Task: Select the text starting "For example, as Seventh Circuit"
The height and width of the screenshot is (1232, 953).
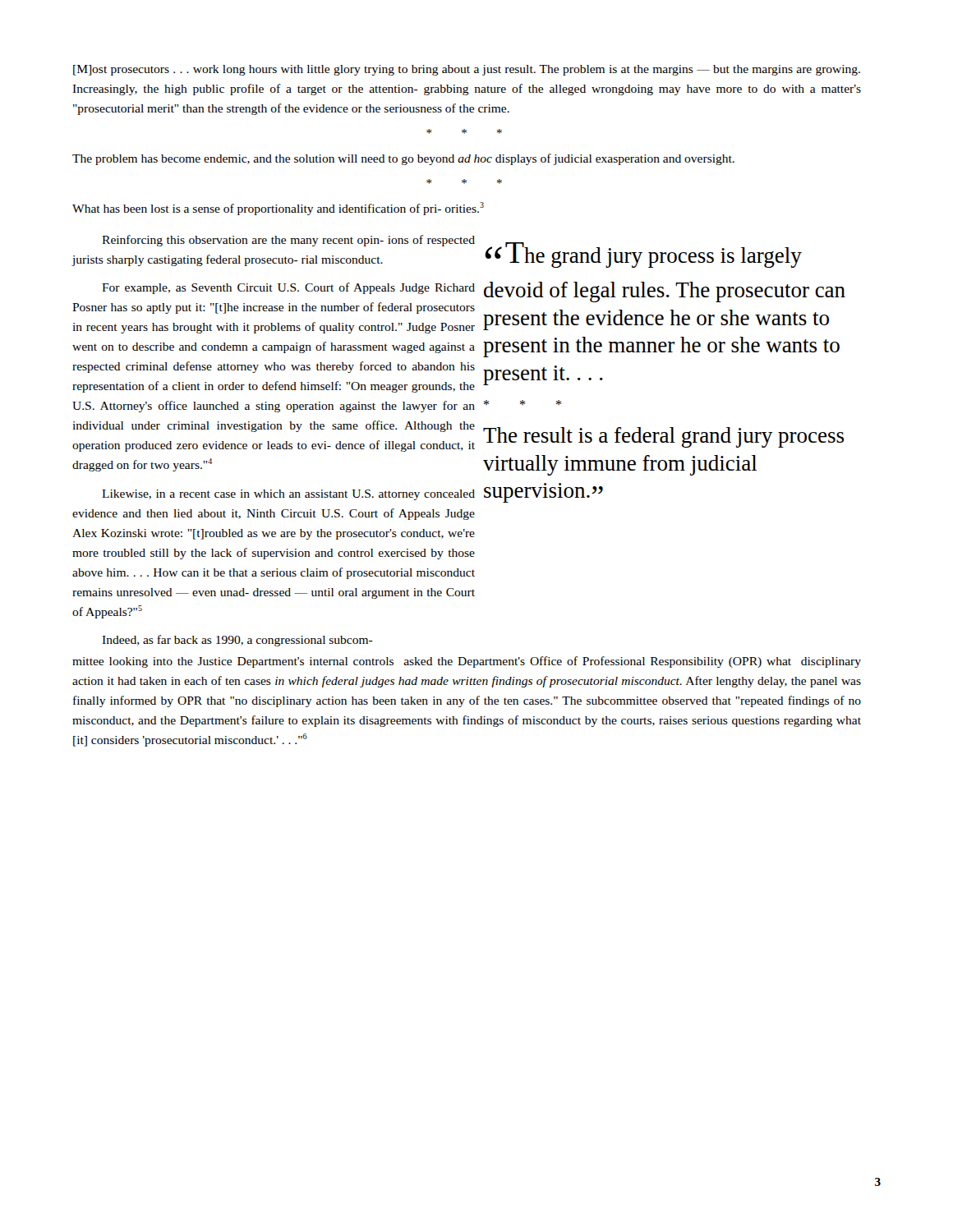Action: pos(274,376)
